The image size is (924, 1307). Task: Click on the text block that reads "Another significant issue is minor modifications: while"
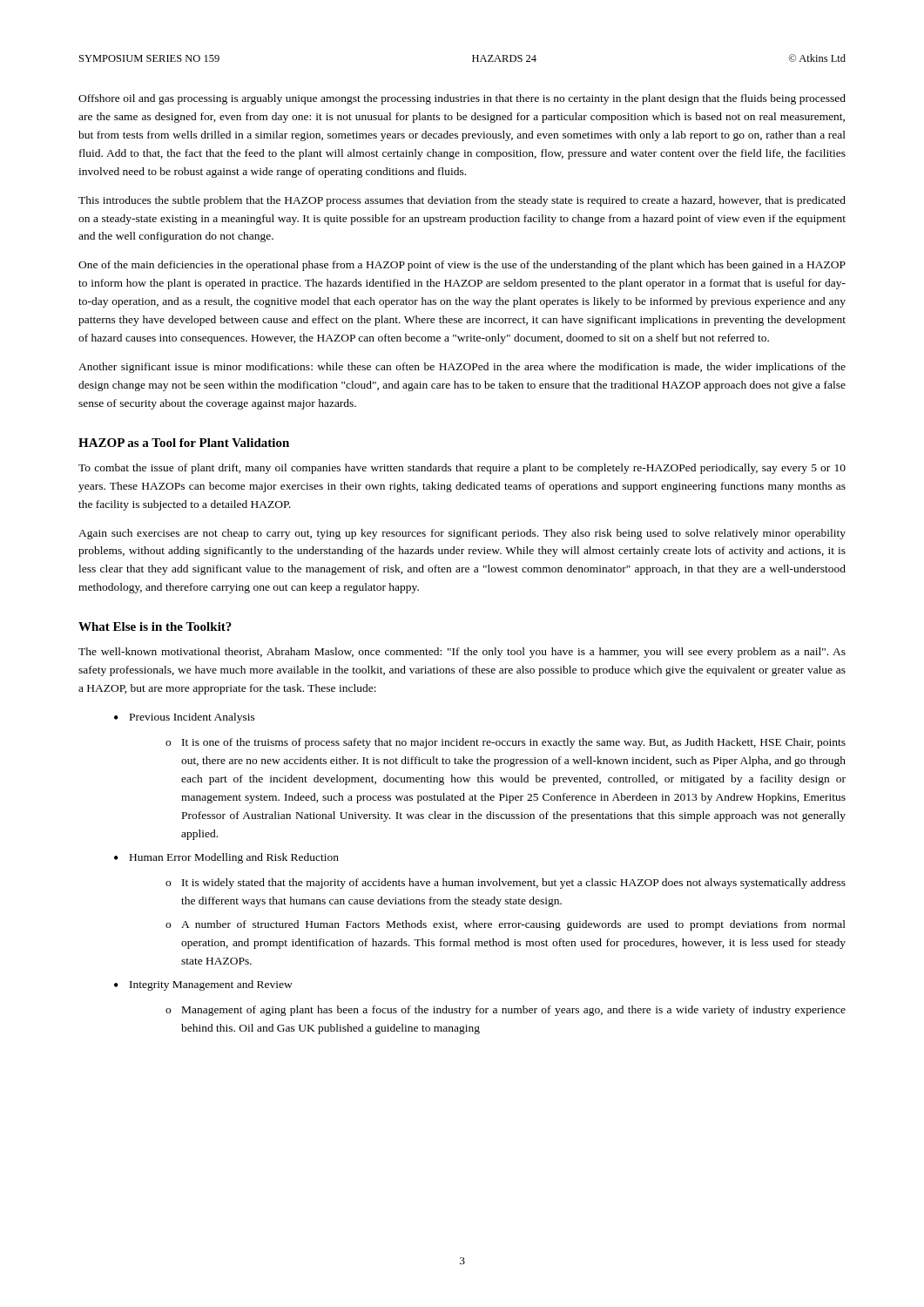(462, 385)
